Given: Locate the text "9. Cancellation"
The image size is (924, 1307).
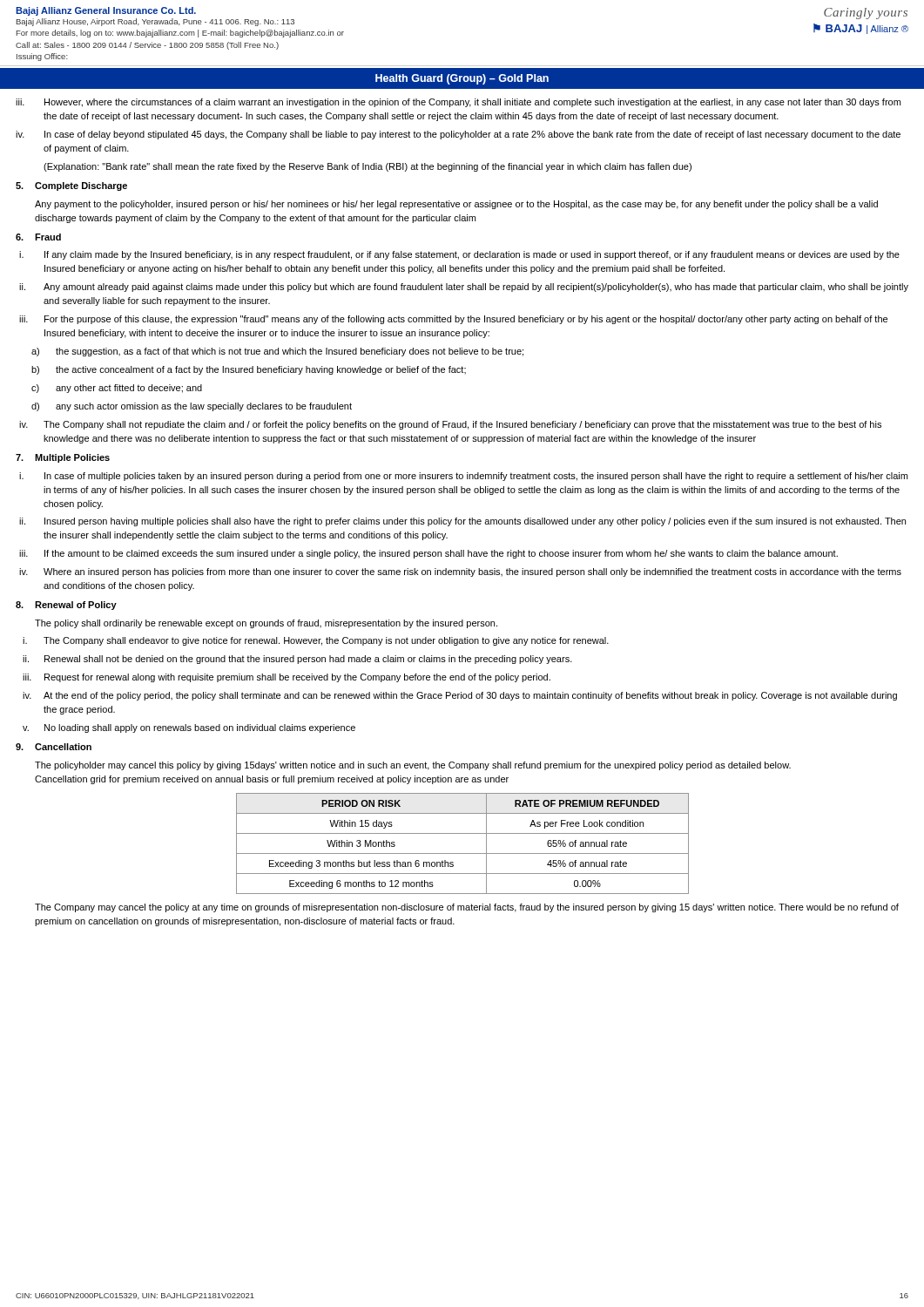Looking at the screenshot, I should (54, 747).
